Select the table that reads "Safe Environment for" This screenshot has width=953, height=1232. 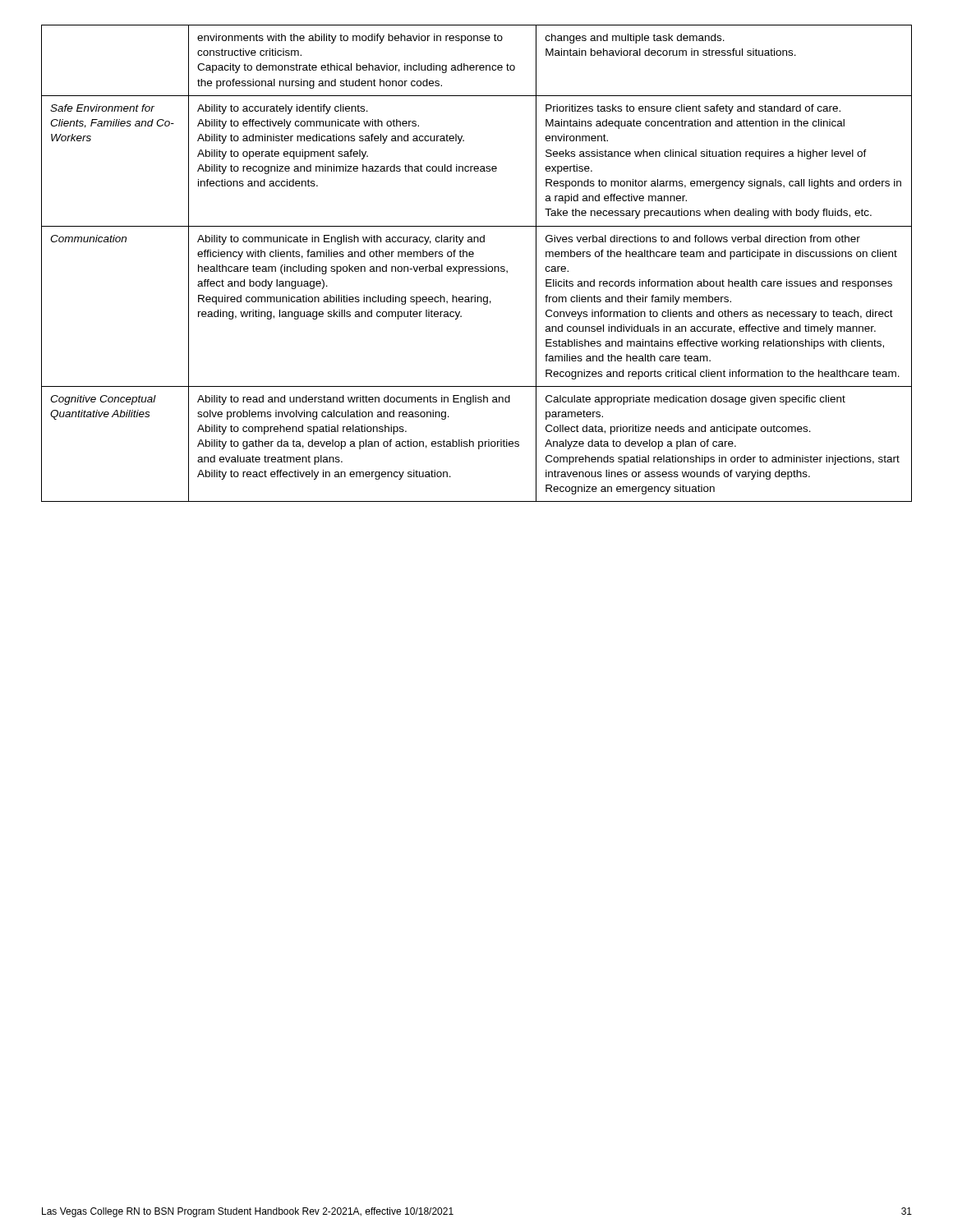click(476, 263)
